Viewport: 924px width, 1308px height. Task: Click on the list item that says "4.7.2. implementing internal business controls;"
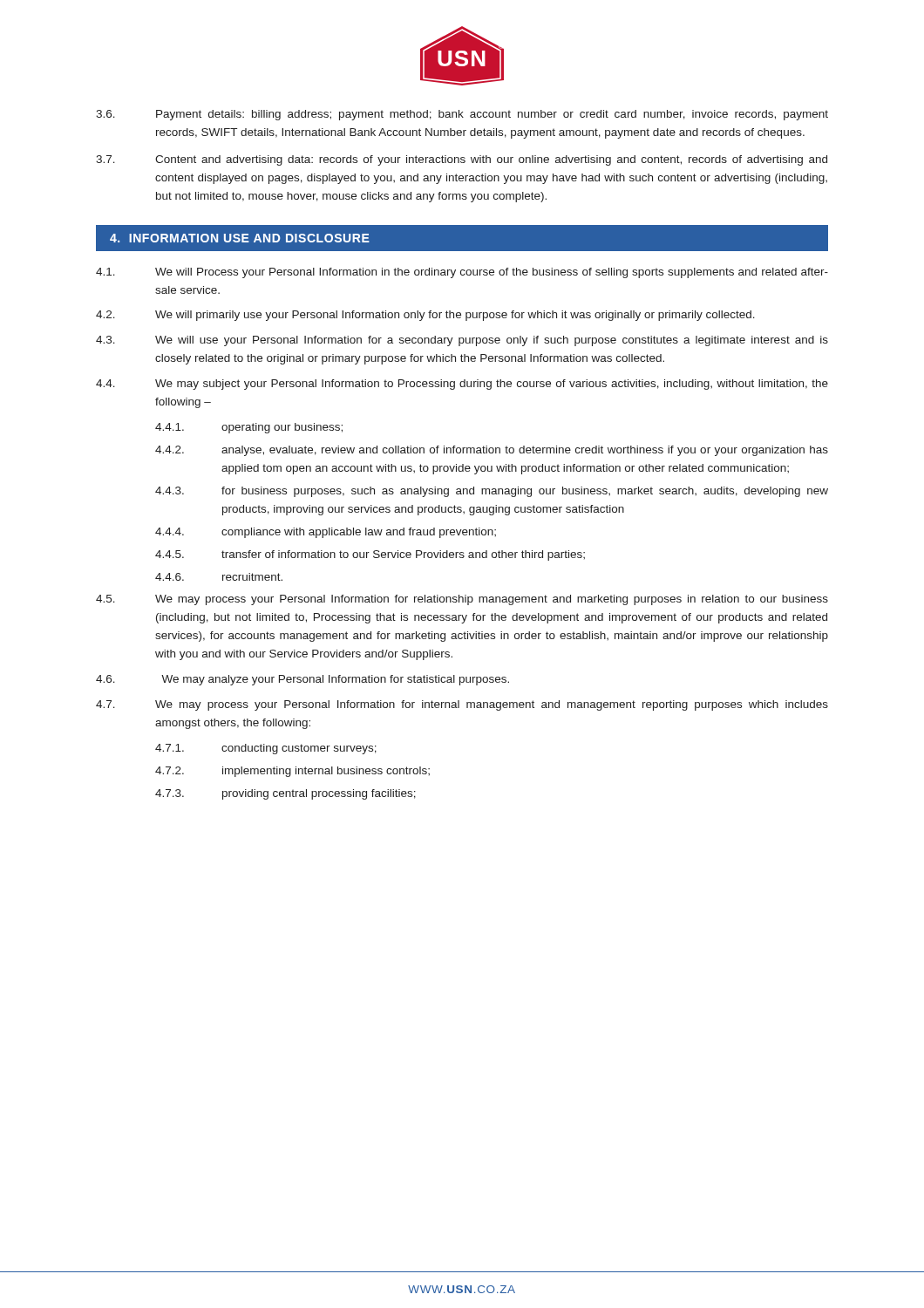[x=292, y=772]
